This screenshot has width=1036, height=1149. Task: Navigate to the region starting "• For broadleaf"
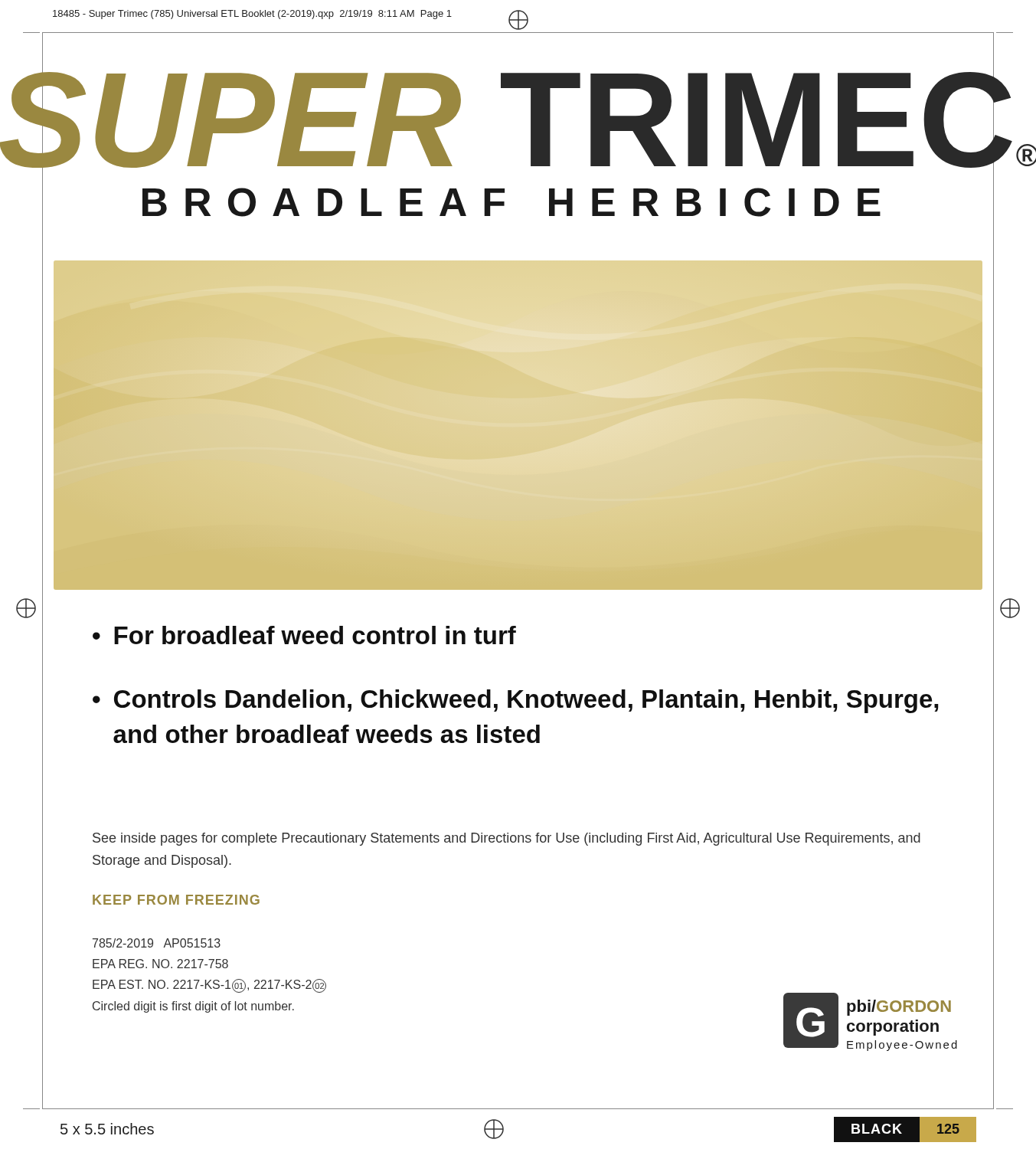pos(304,636)
